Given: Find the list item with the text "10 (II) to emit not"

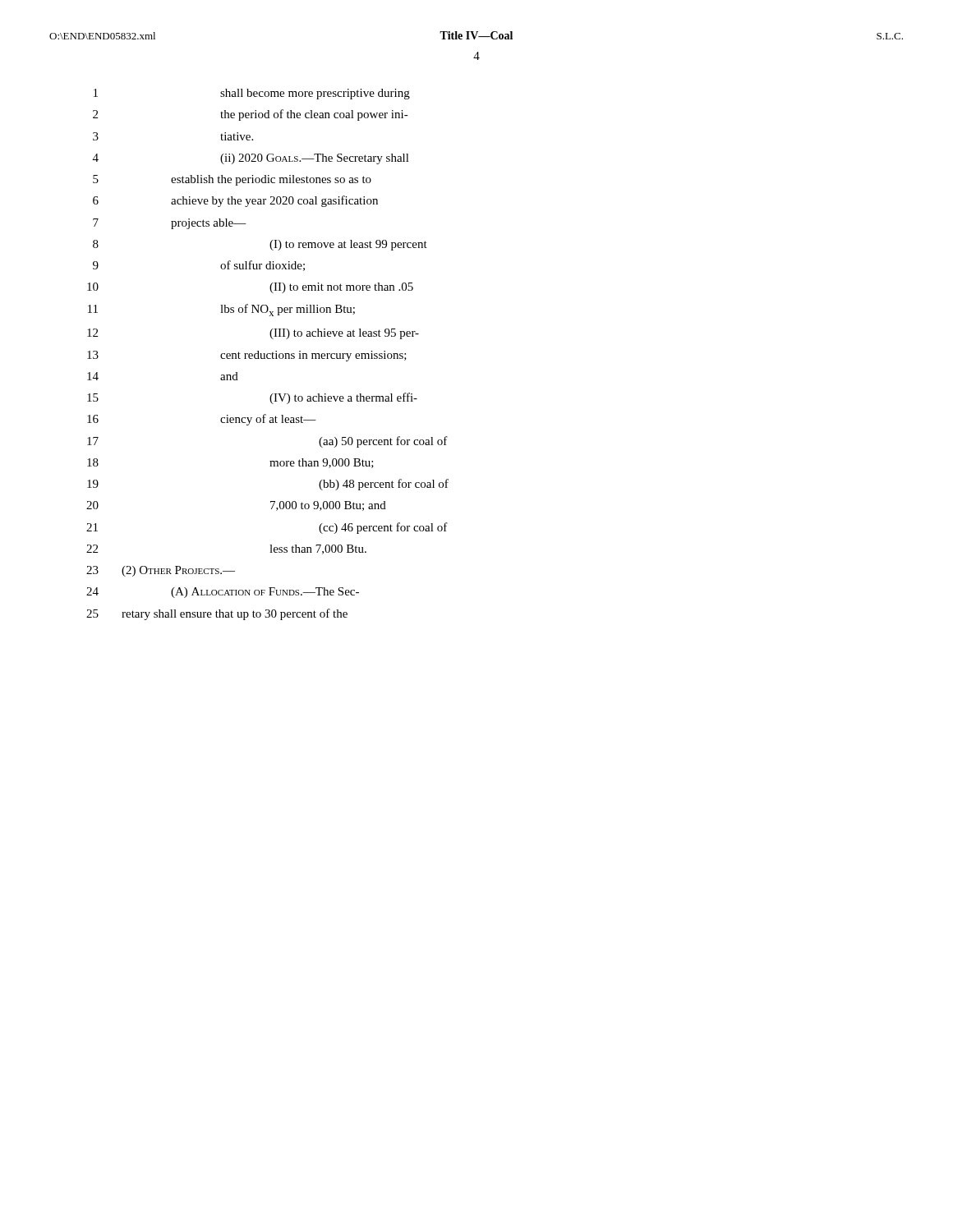Looking at the screenshot, I should [x=94, y=288].
